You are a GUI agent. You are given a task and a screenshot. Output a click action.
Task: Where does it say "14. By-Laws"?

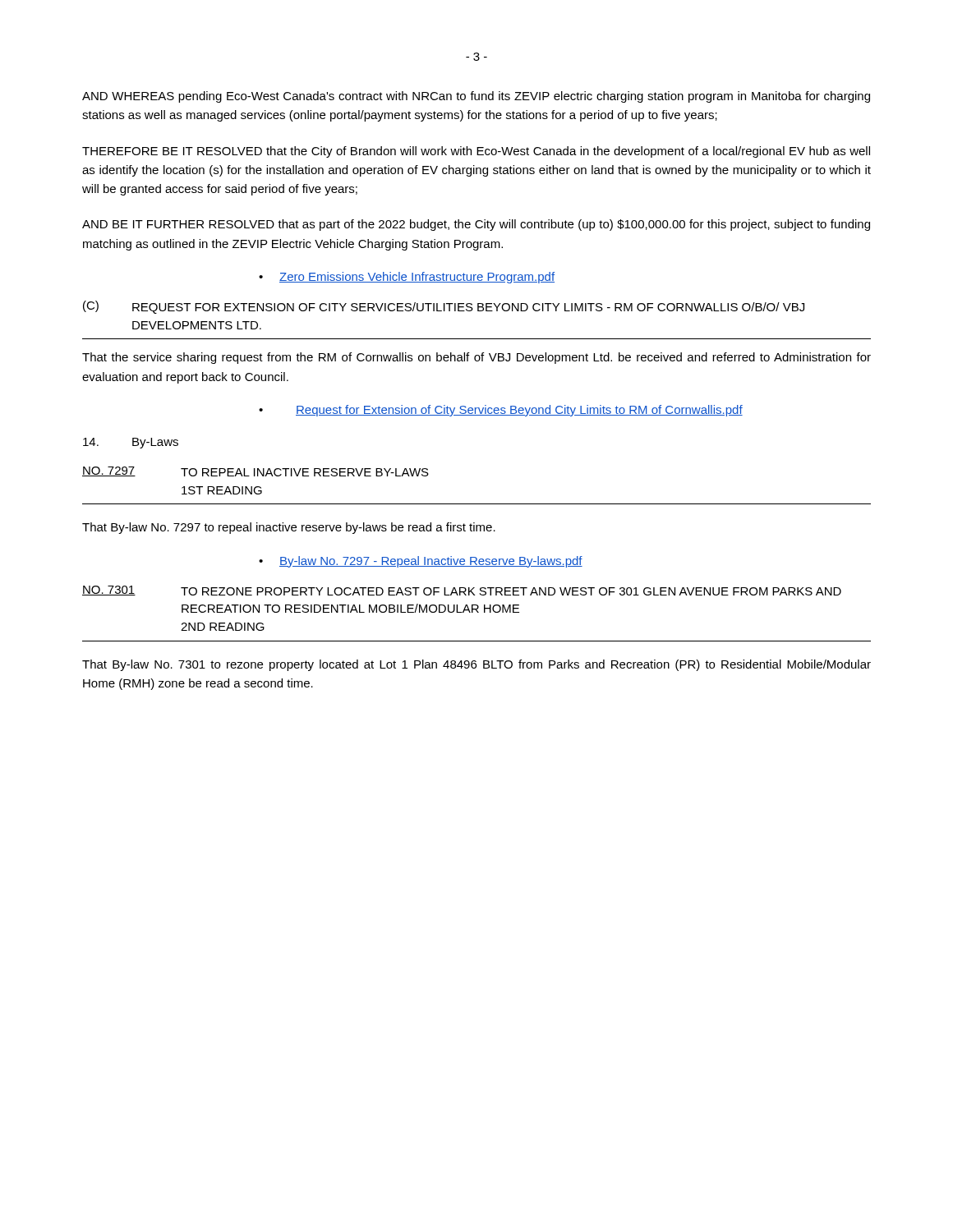130,441
